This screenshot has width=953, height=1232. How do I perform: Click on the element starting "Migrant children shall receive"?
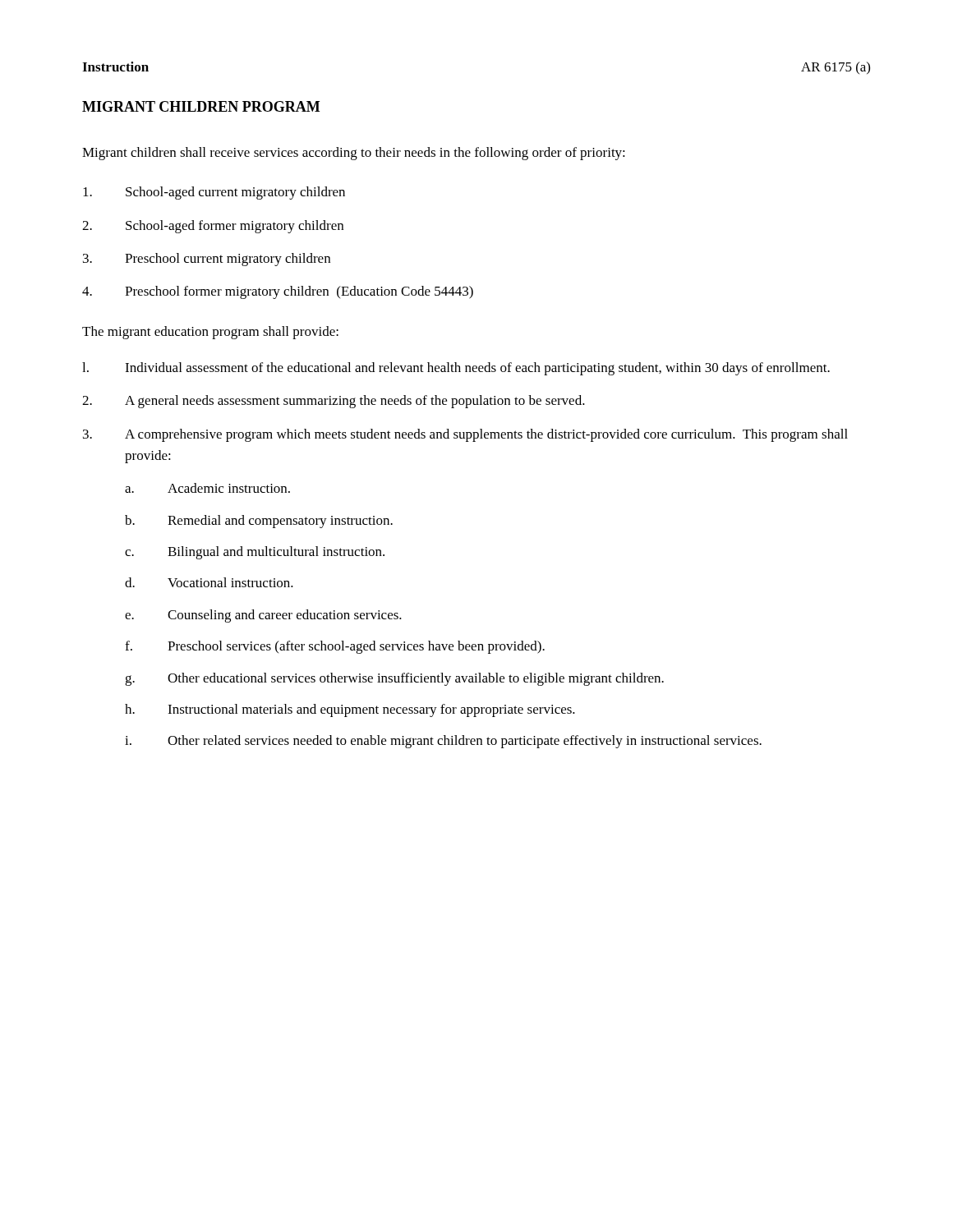point(354,152)
